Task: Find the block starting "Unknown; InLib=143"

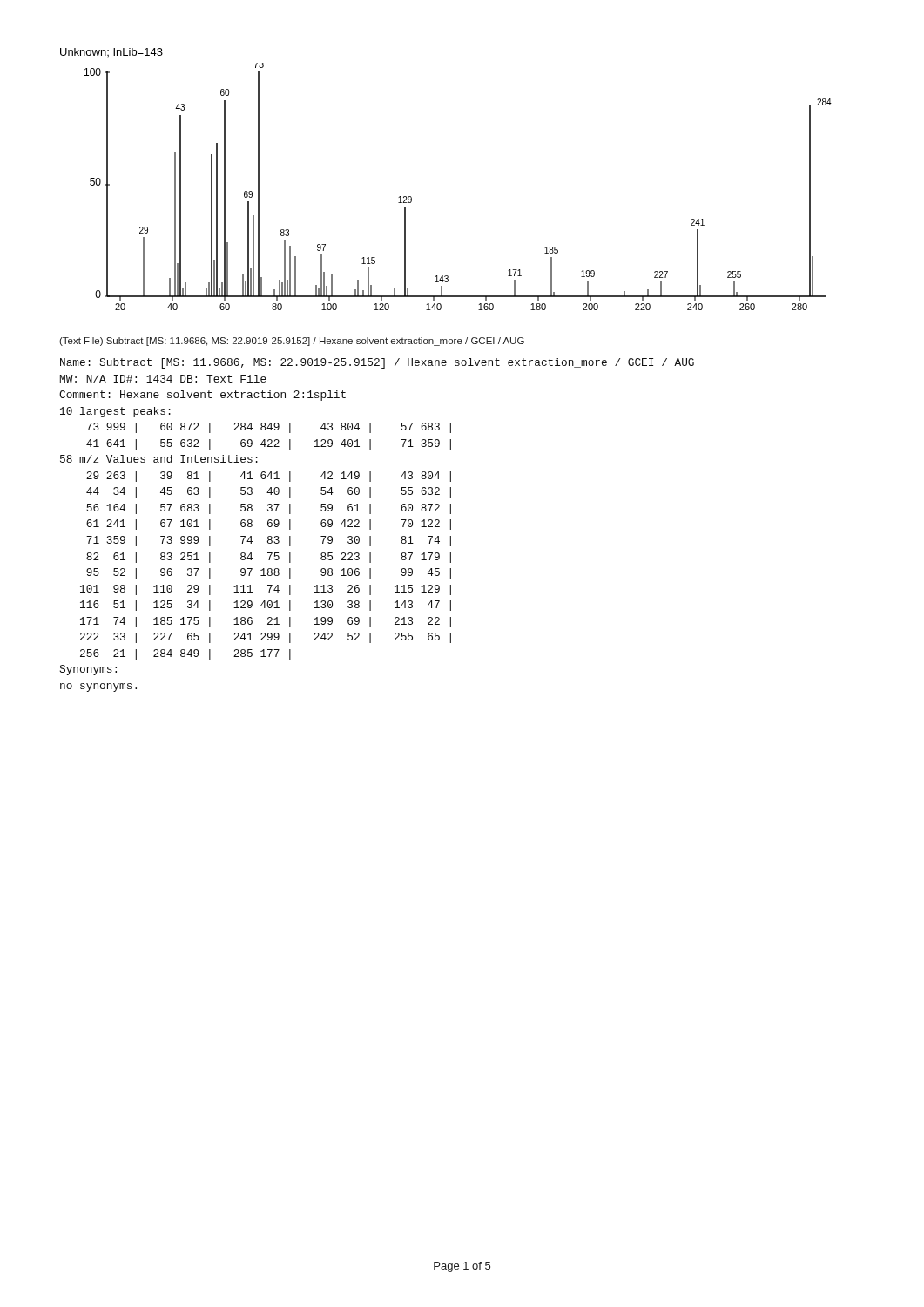Action: click(111, 52)
